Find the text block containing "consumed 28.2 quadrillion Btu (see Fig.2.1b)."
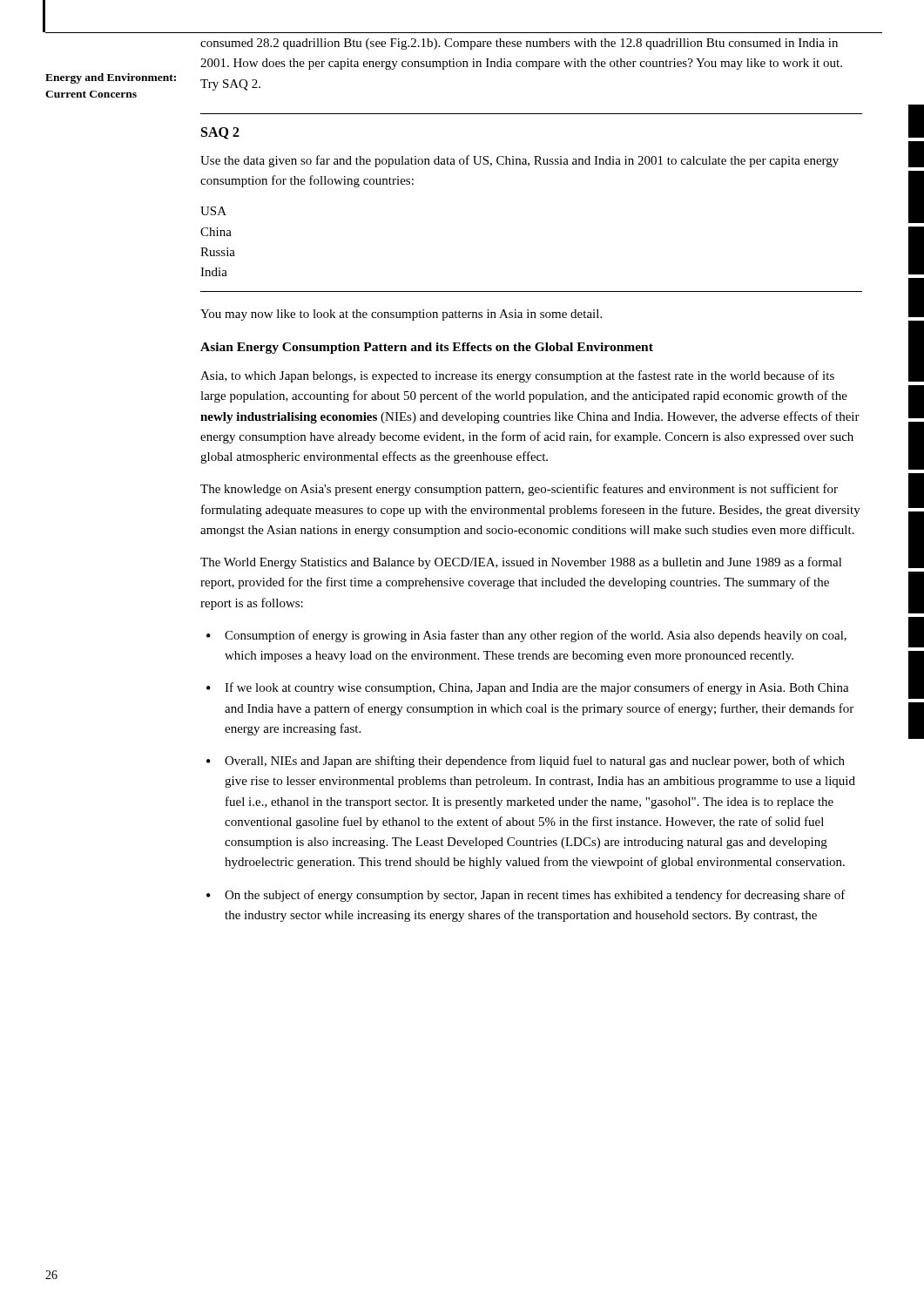The height and width of the screenshot is (1307, 924). [x=522, y=63]
